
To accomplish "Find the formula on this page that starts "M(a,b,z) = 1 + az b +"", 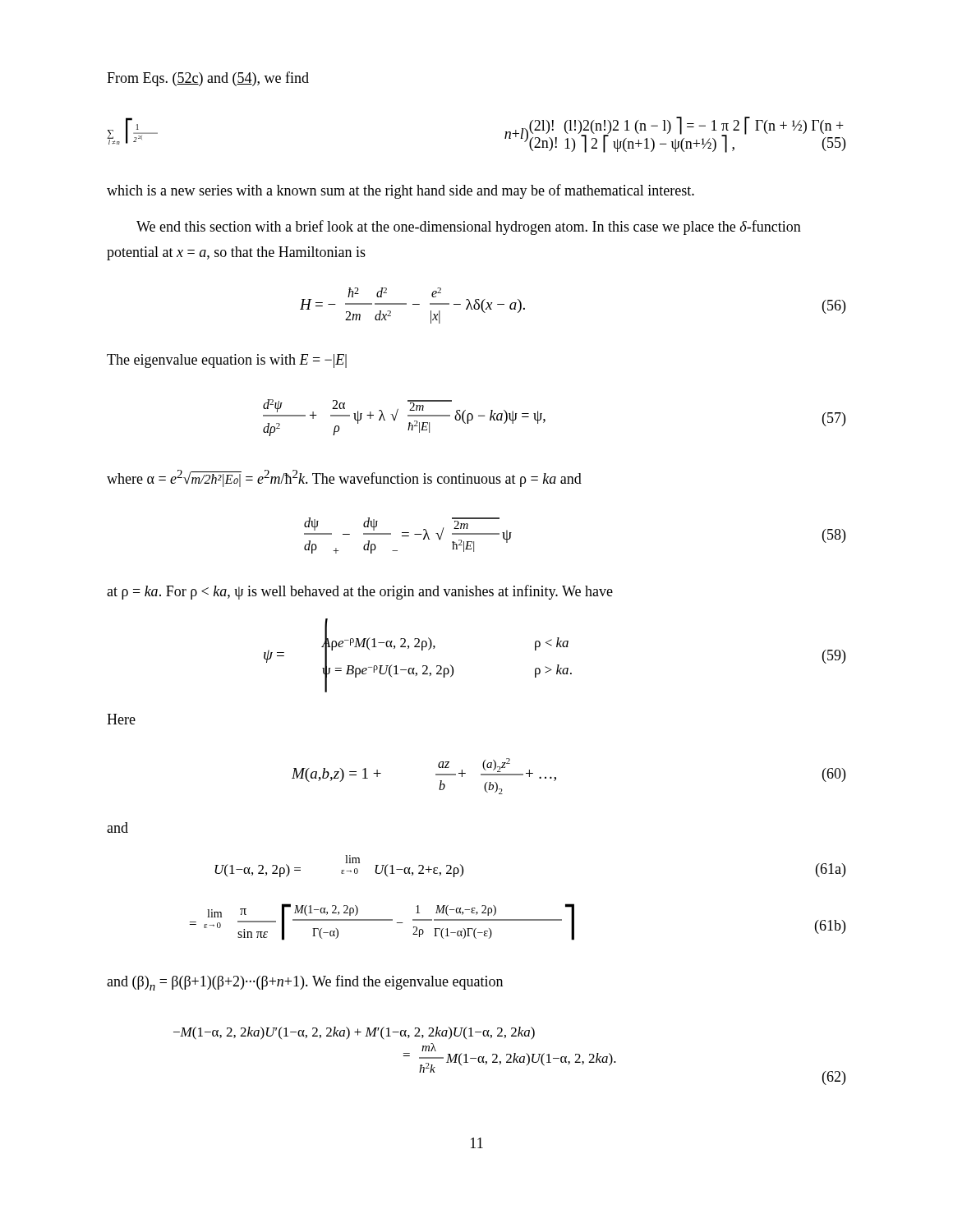I will click(569, 774).
